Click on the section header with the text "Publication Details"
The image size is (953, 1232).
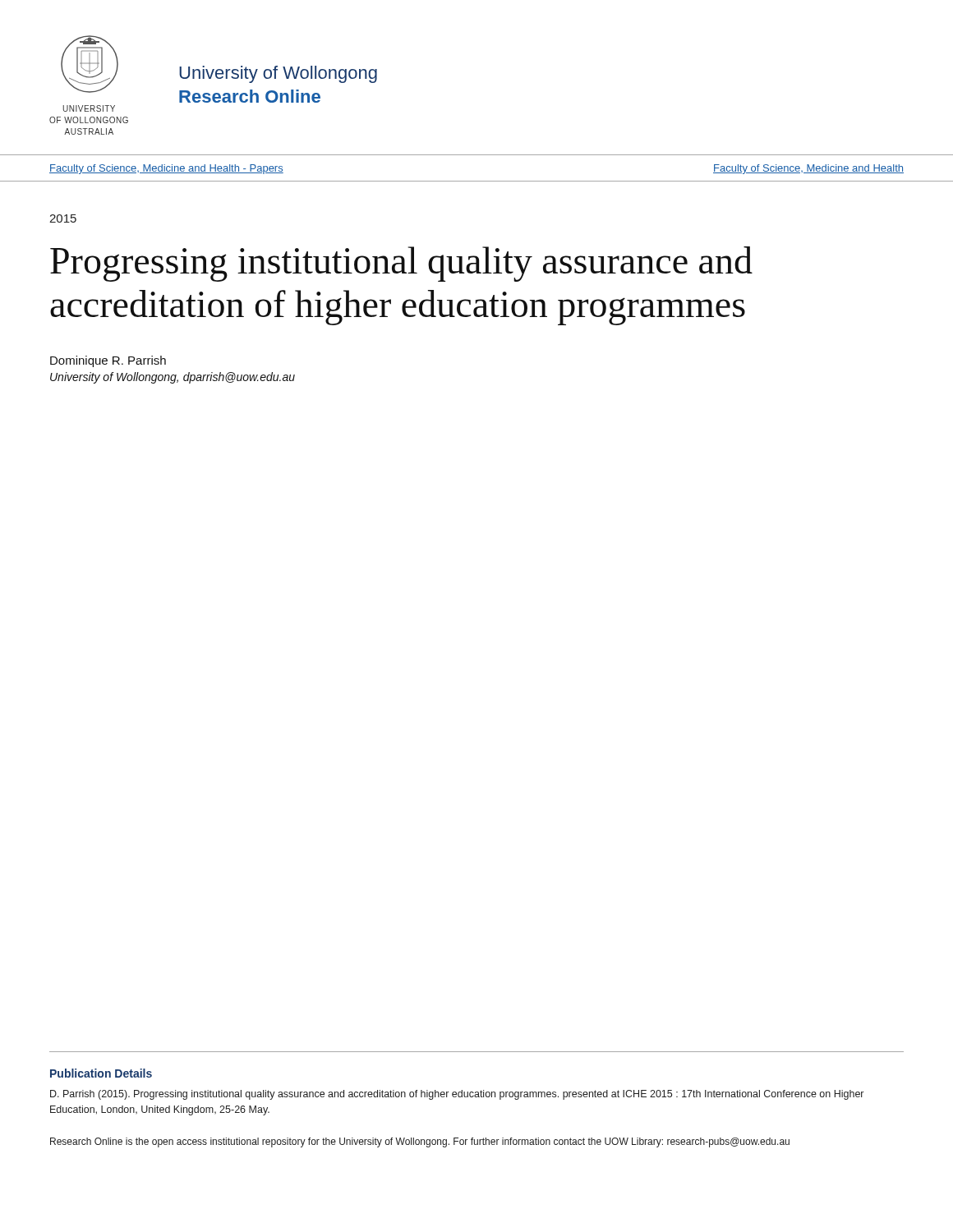tap(101, 1073)
